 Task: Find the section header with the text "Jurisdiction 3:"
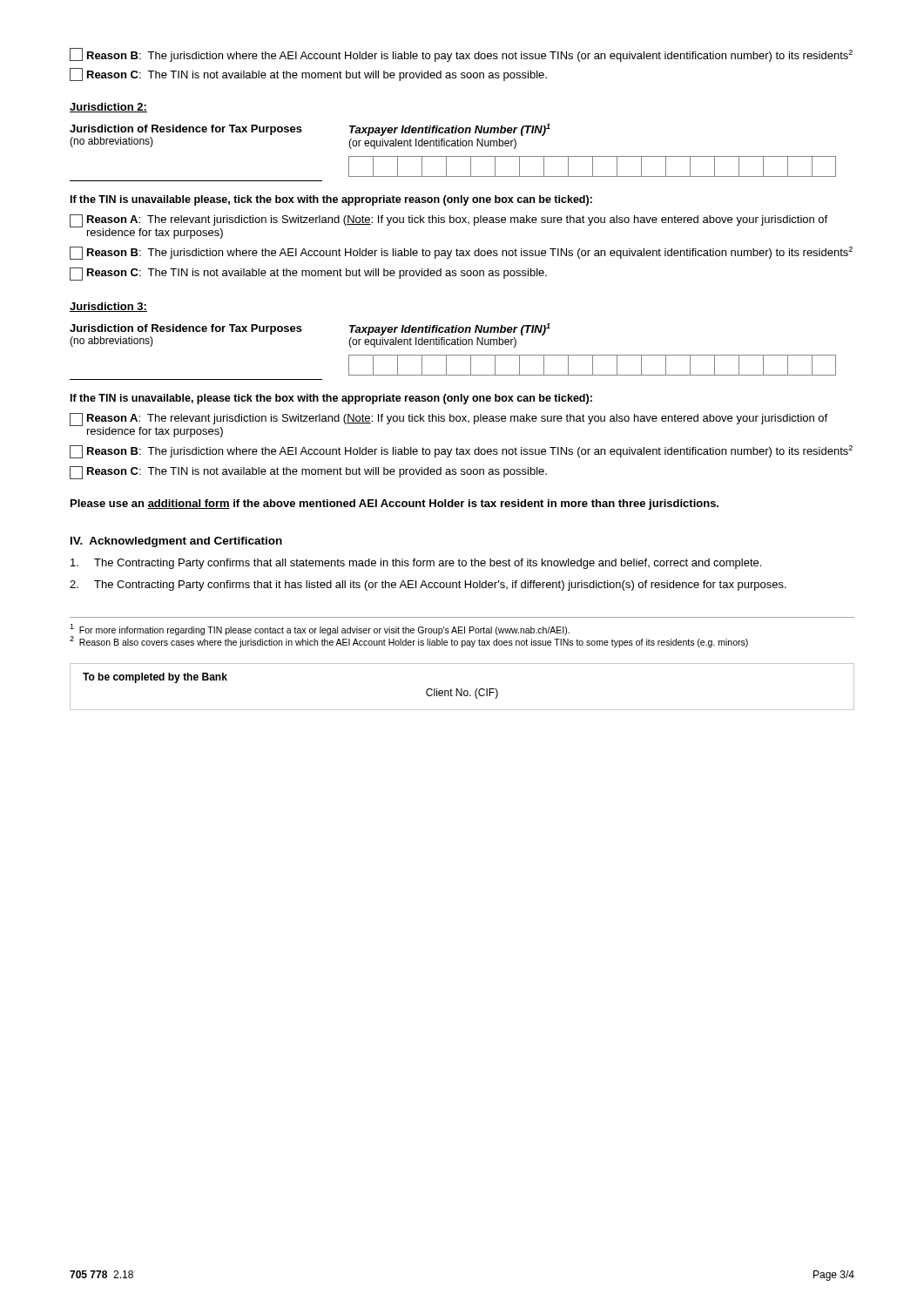point(108,306)
